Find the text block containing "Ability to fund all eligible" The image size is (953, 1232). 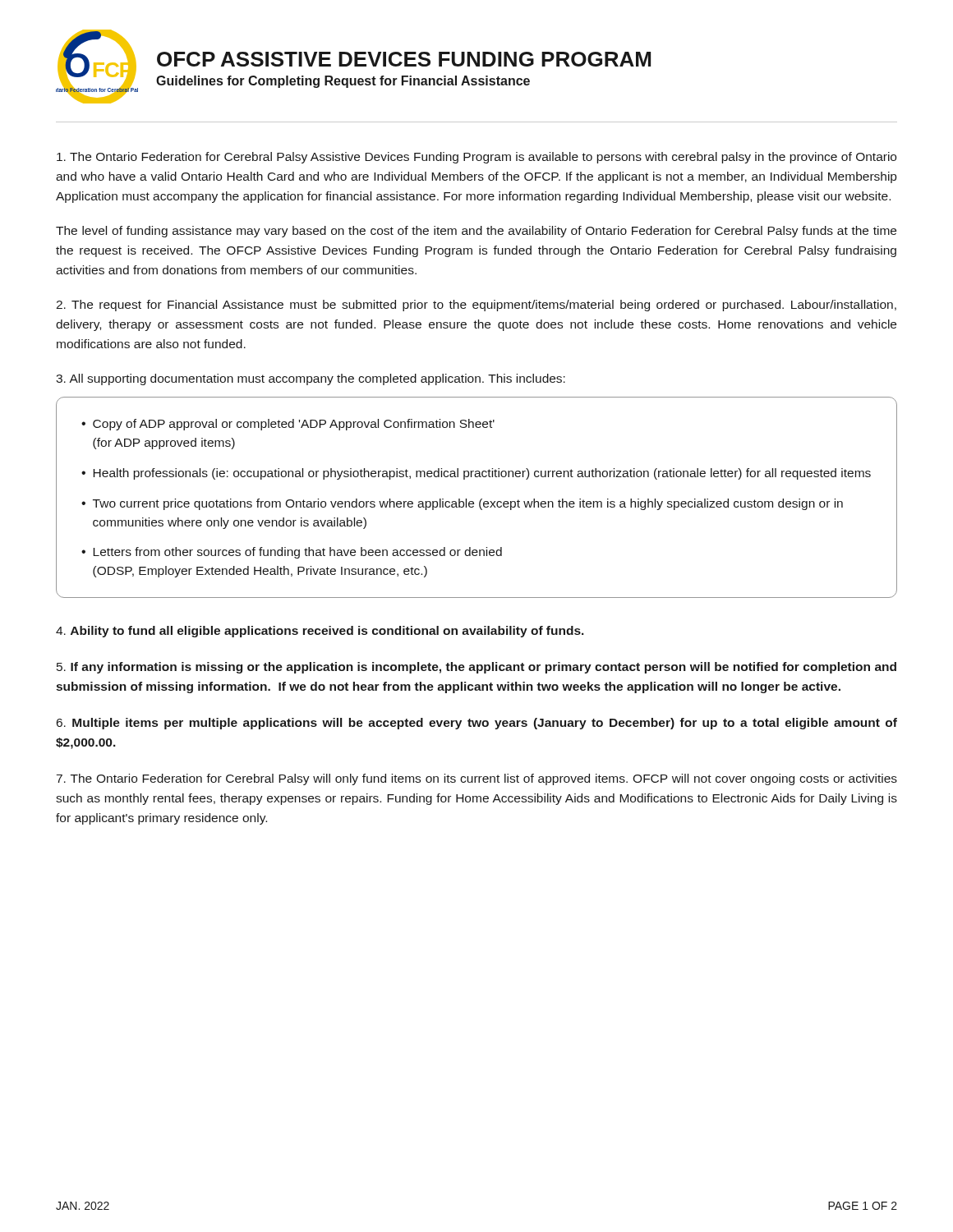coord(320,630)
